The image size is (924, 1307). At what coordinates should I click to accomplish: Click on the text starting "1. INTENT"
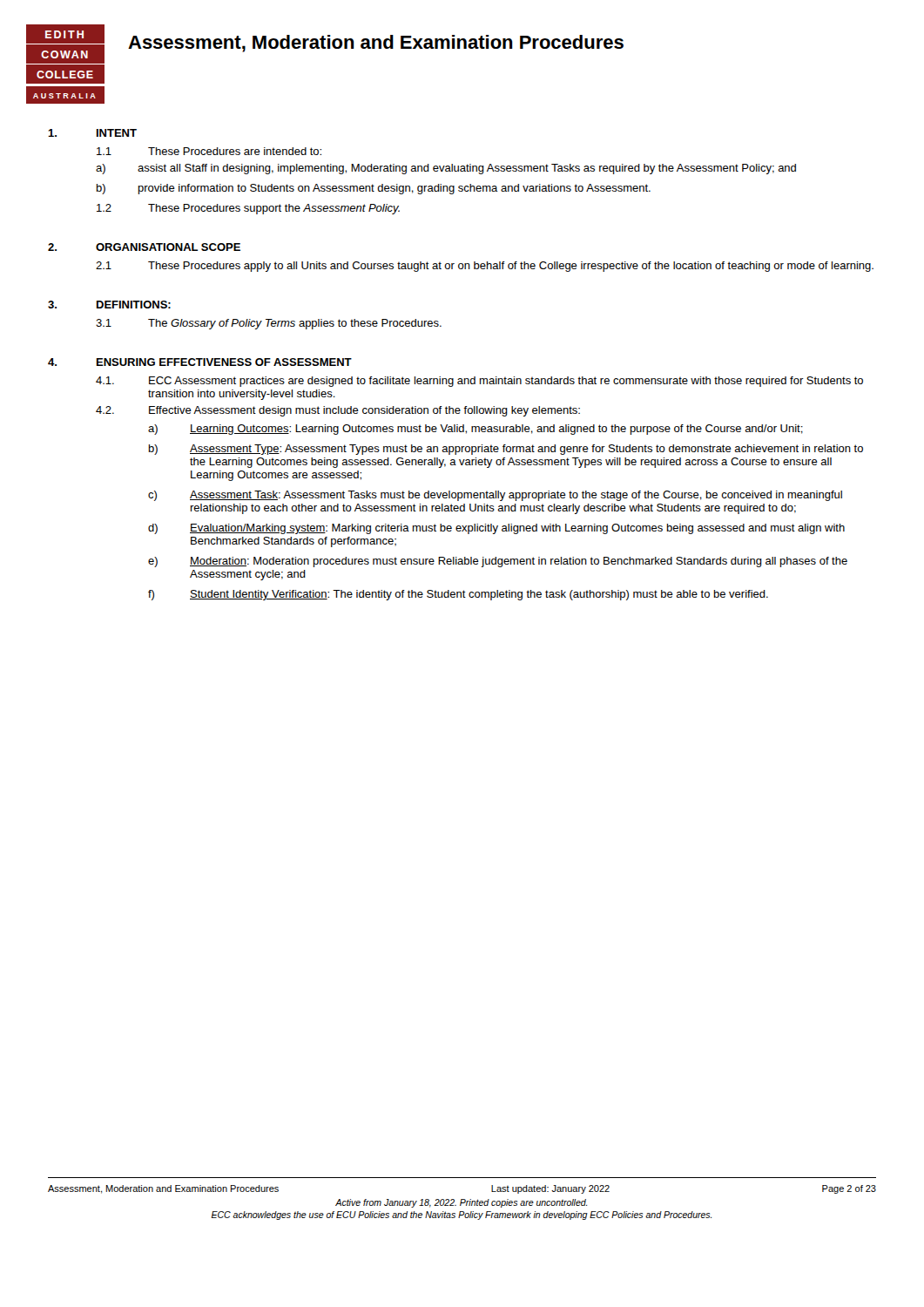[51, 133]
